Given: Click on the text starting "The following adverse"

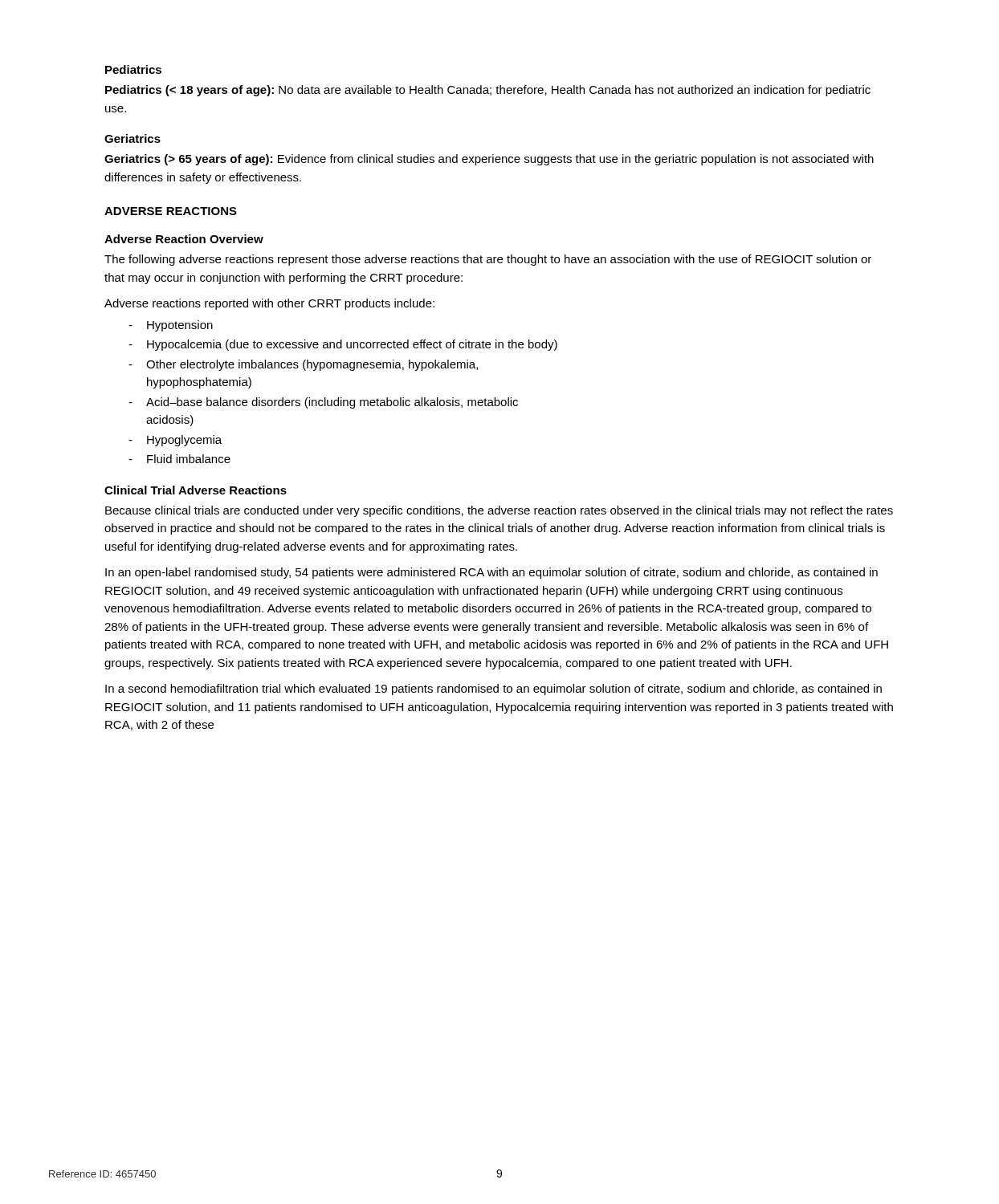Looking at the screenshot, I should (488, 268).
